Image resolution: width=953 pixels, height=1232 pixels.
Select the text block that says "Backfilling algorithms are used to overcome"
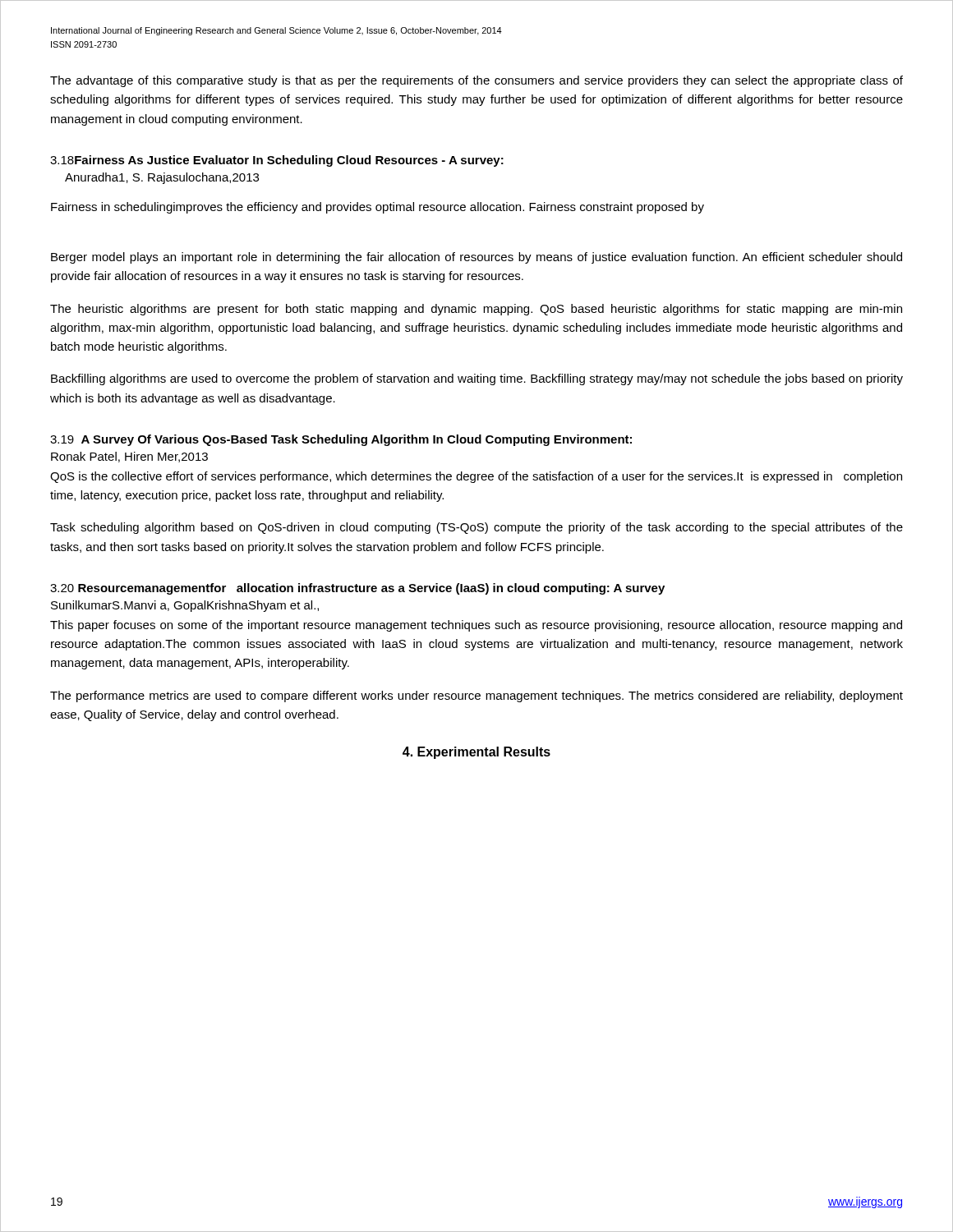pos(476,388)
